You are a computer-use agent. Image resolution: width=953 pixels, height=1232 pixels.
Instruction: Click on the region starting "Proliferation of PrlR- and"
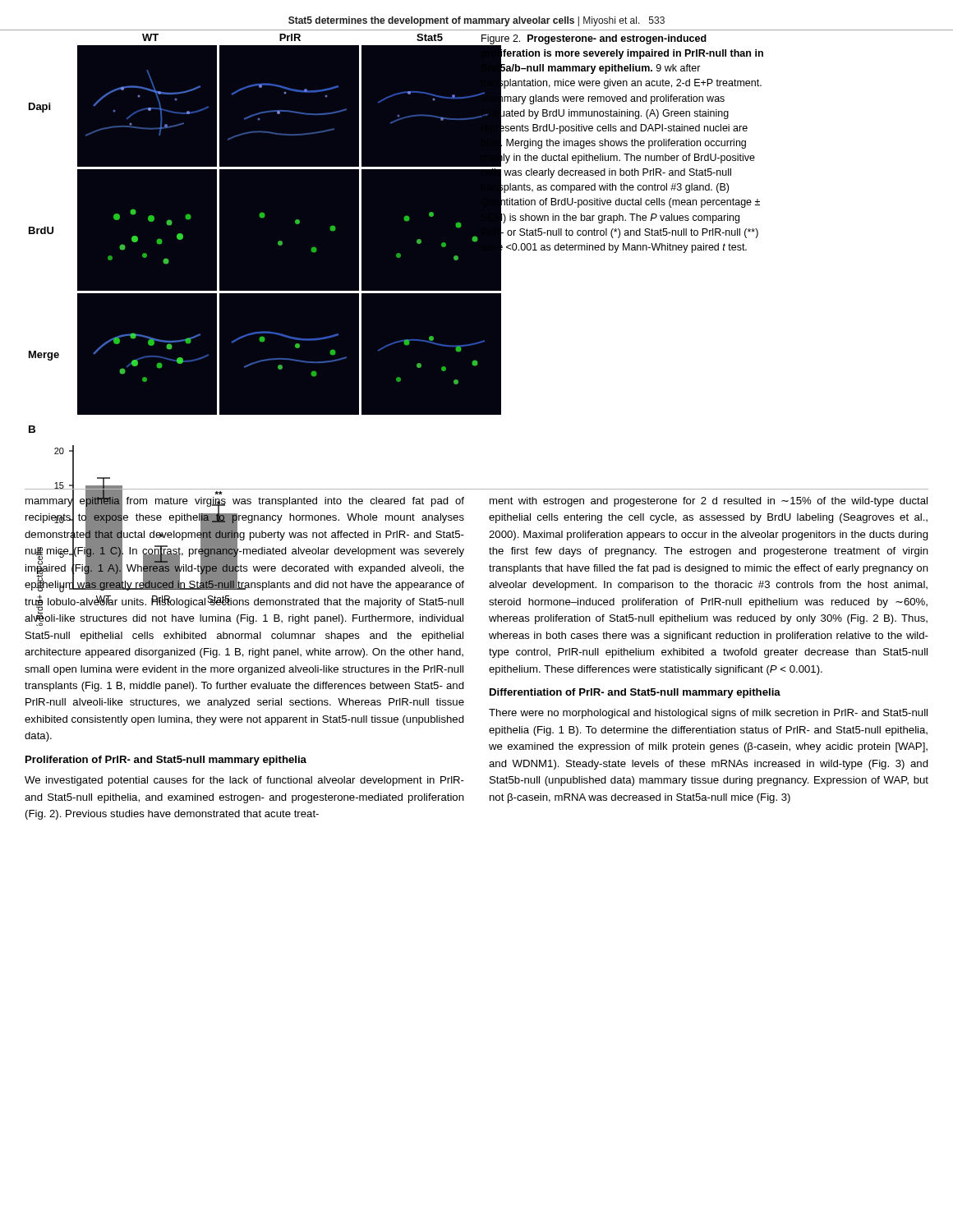(166, 759)
